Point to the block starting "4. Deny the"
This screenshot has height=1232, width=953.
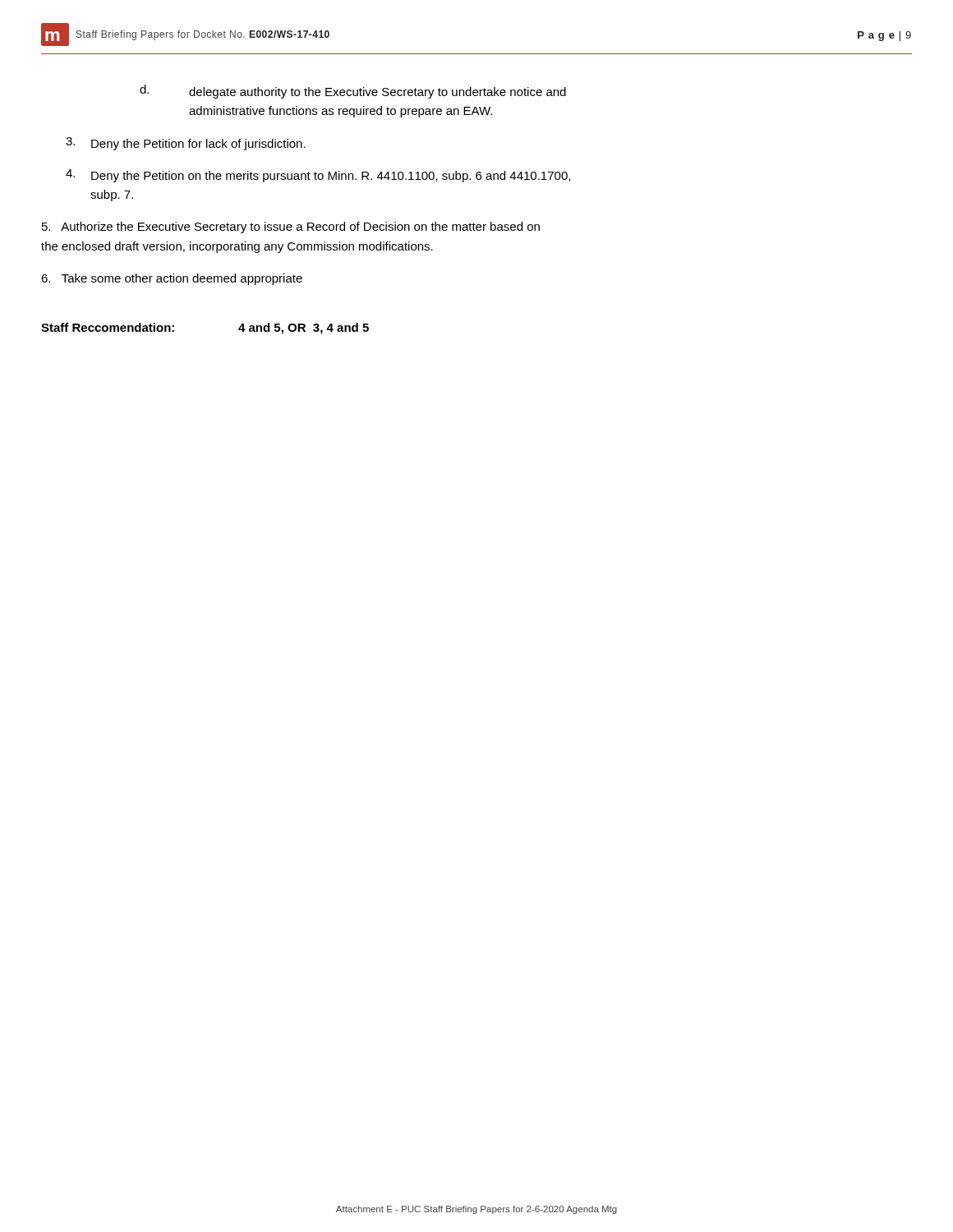[x=319, y=185]
